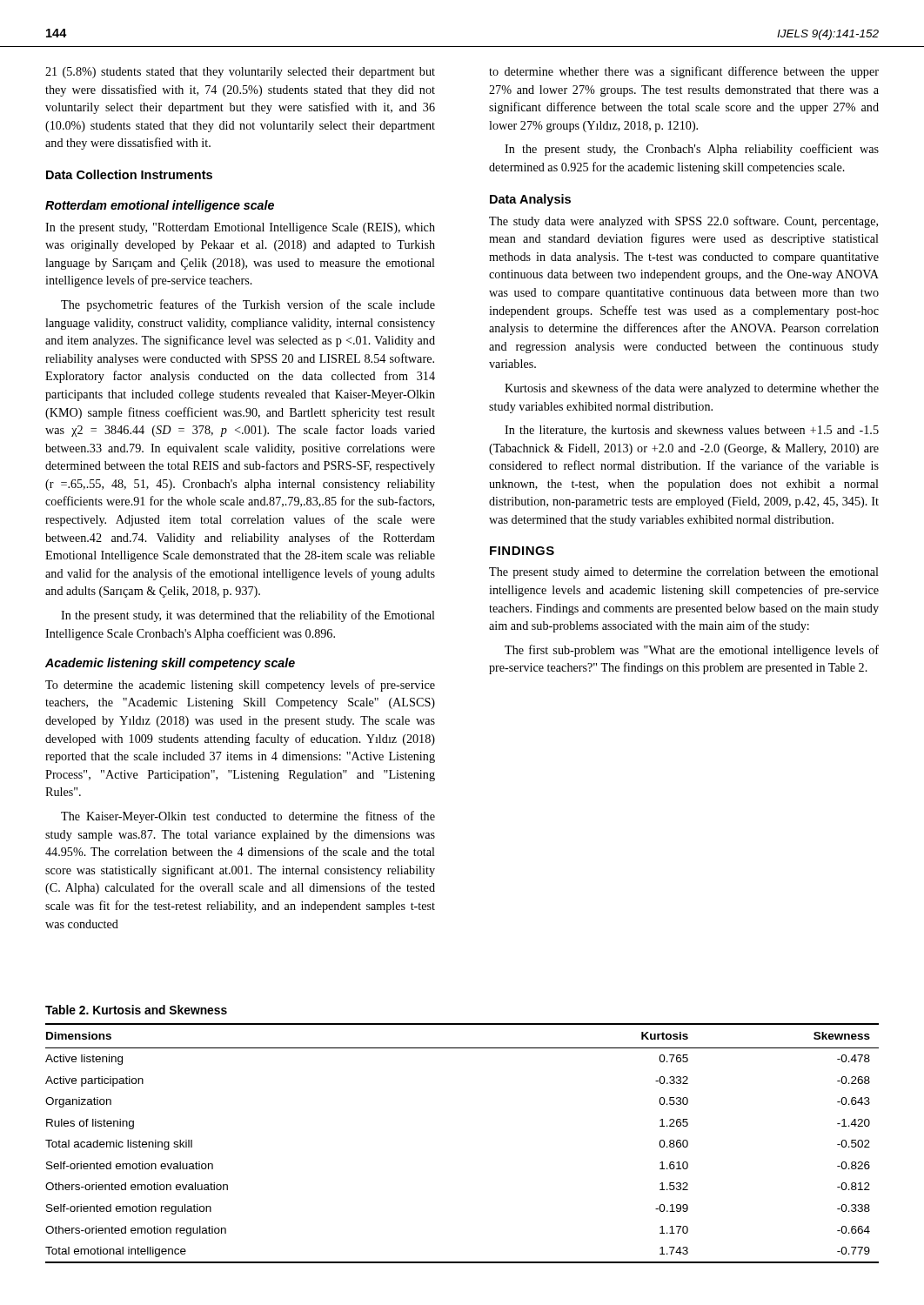Find the text block starting "Data Collection Instruments"

129,175
